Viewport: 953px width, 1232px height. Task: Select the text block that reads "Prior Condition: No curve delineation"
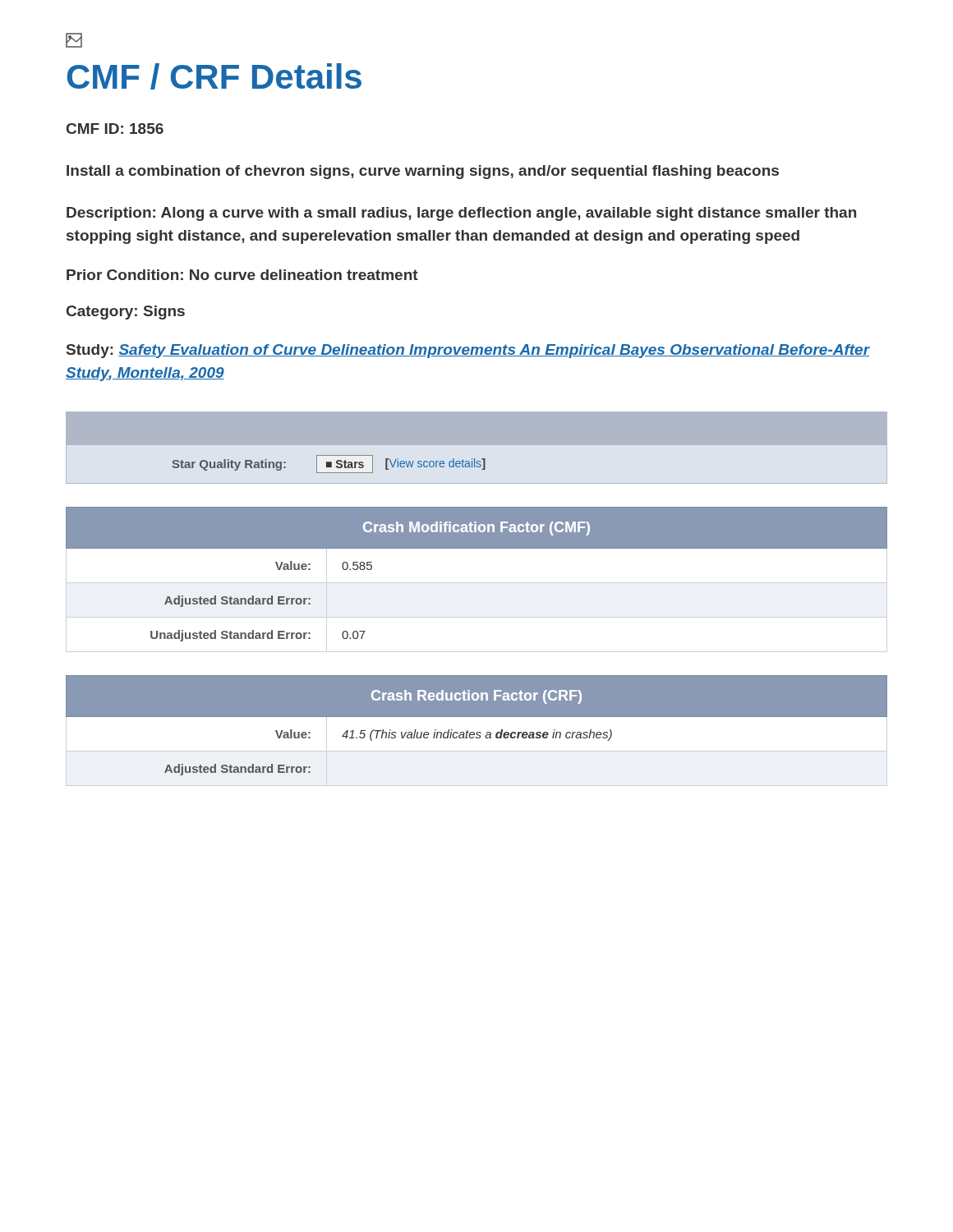(242, 274)
